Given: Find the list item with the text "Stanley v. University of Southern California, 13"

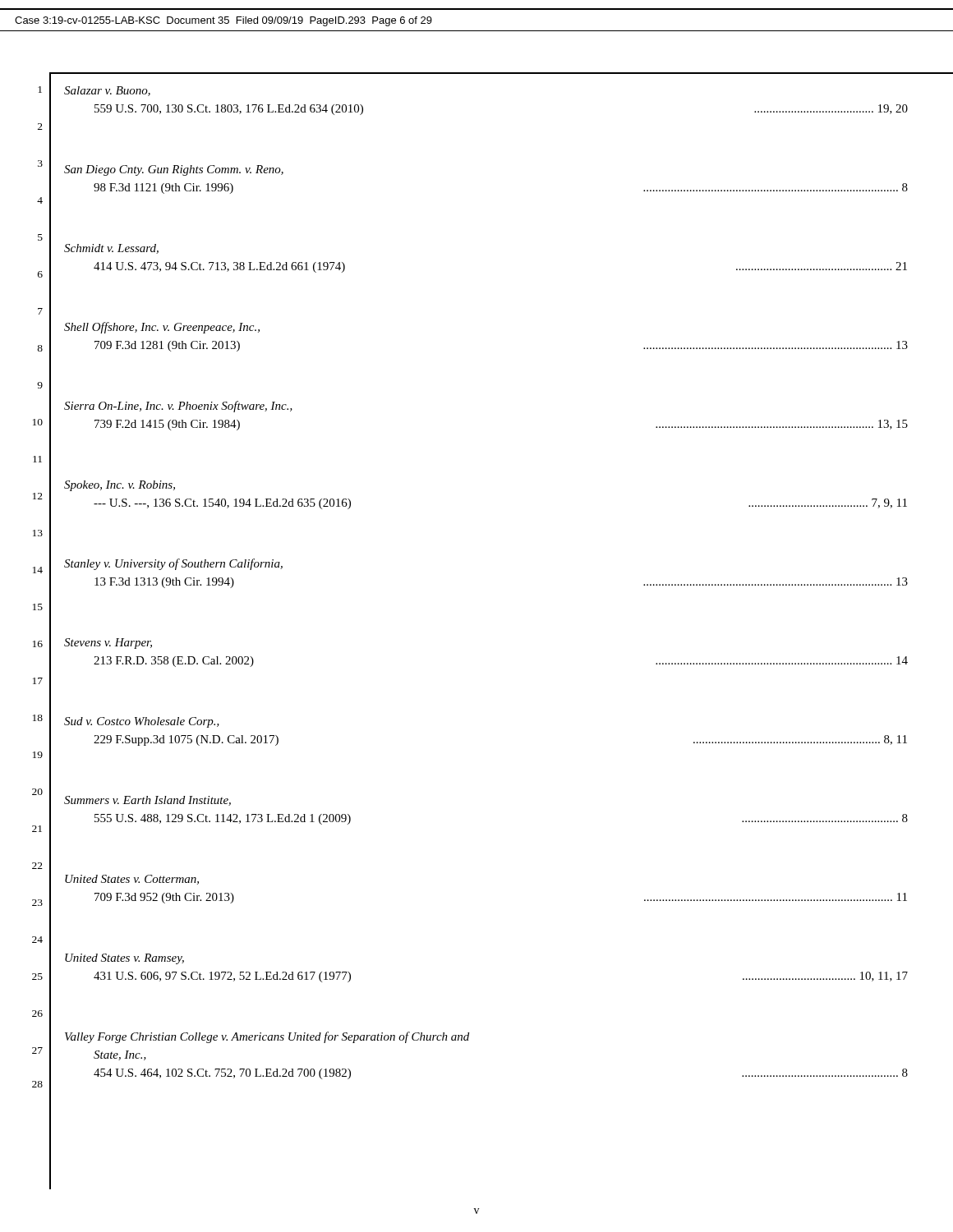Looking at the screenshot, I should (x=173, y=564).
